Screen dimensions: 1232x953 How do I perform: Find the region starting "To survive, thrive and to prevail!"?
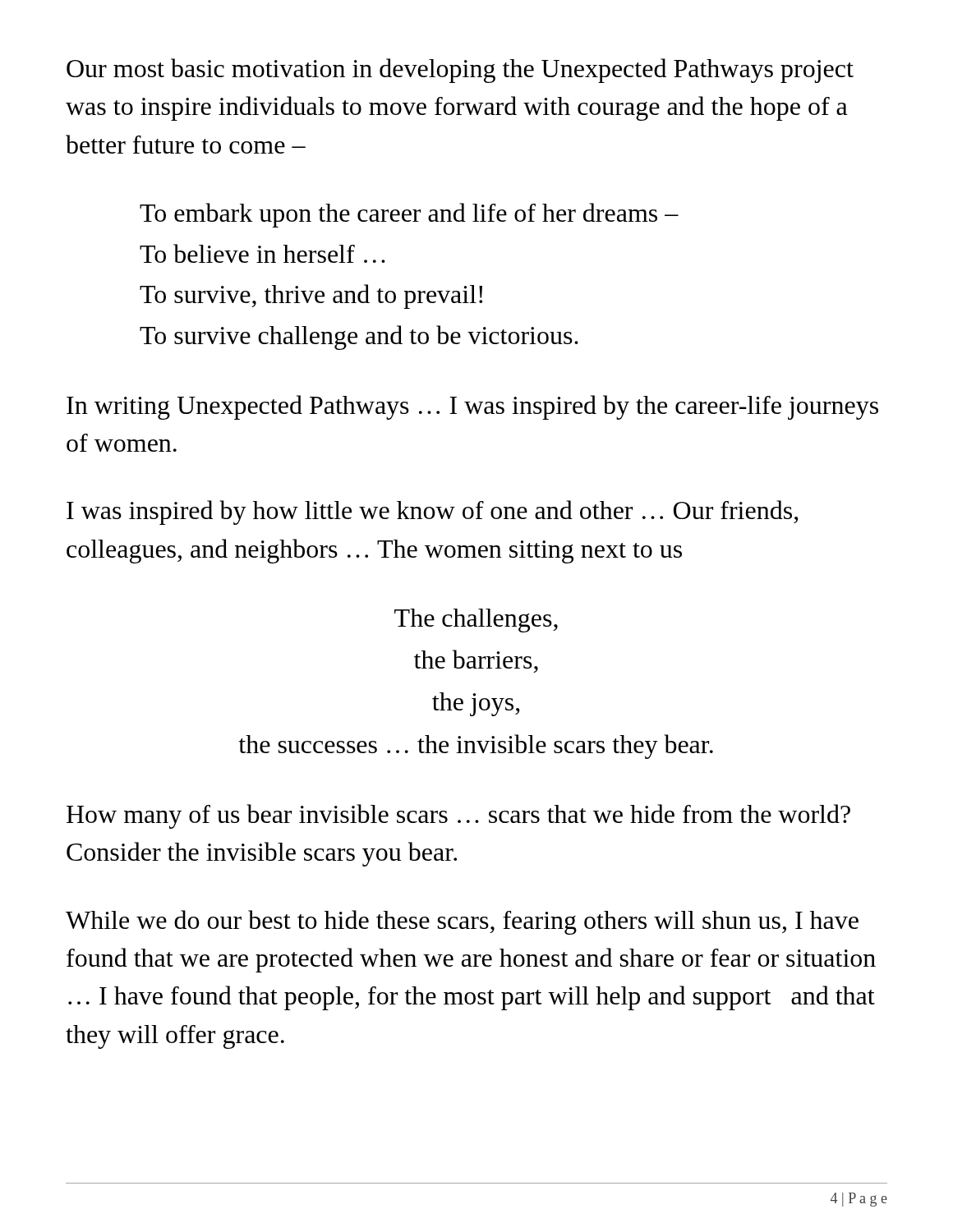[313, 294]
